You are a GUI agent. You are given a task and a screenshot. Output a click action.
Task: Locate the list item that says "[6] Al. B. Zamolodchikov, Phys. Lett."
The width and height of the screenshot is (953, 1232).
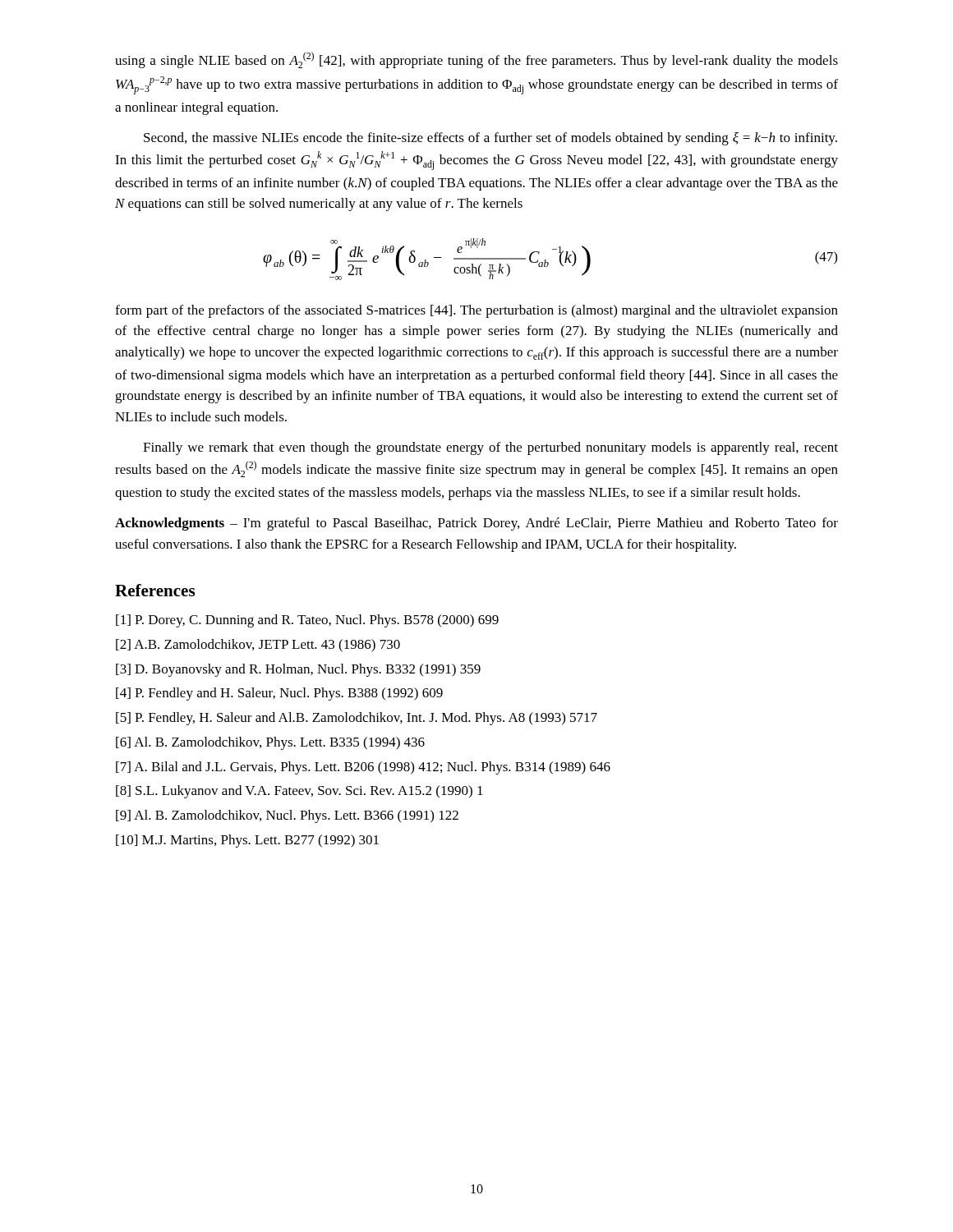click(270, 743)
